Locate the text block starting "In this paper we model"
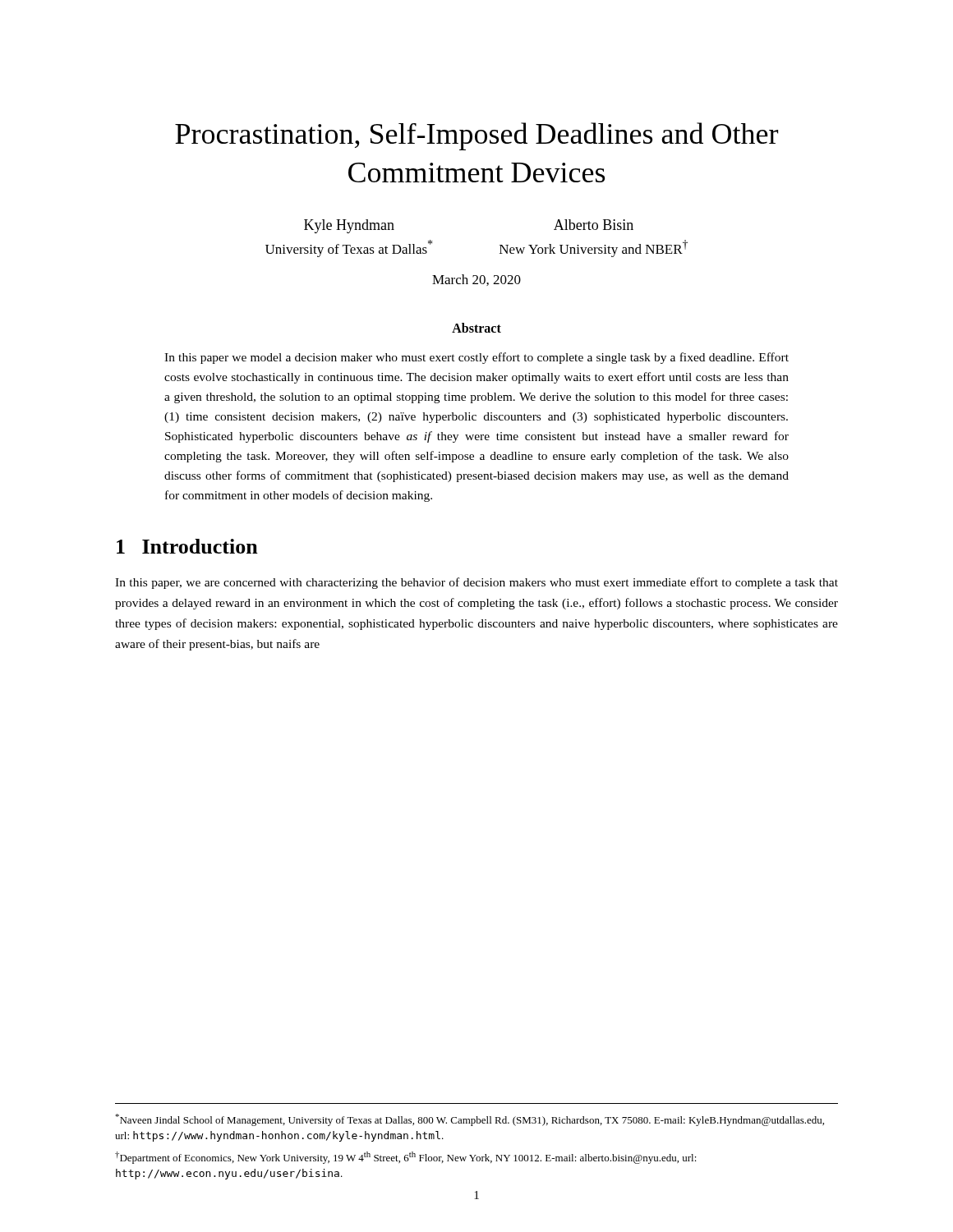Screen dimensions: 1232x953 pyautogui.click(x=476, y=427)
